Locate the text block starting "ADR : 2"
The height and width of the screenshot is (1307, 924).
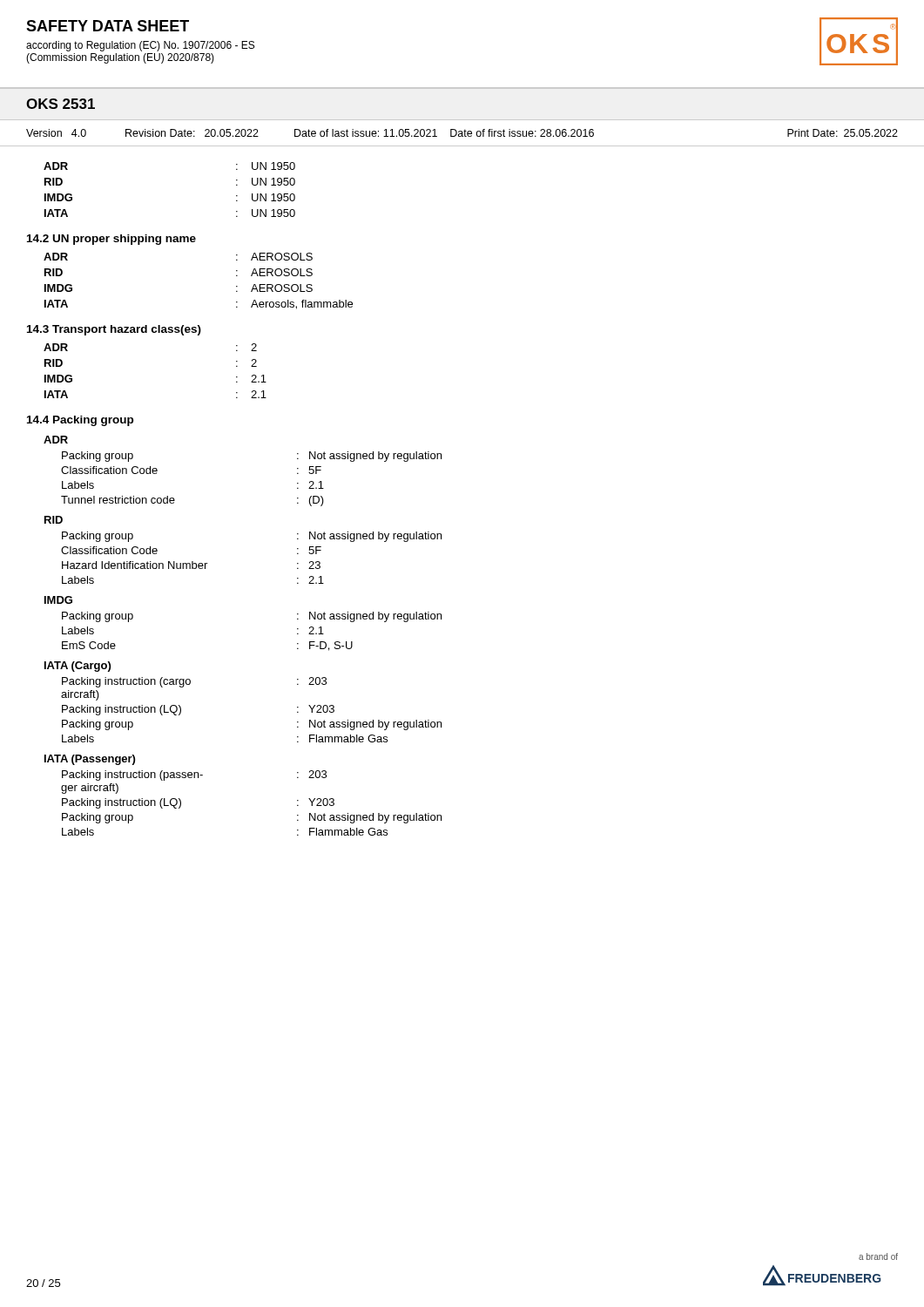(x=60, y=347)
